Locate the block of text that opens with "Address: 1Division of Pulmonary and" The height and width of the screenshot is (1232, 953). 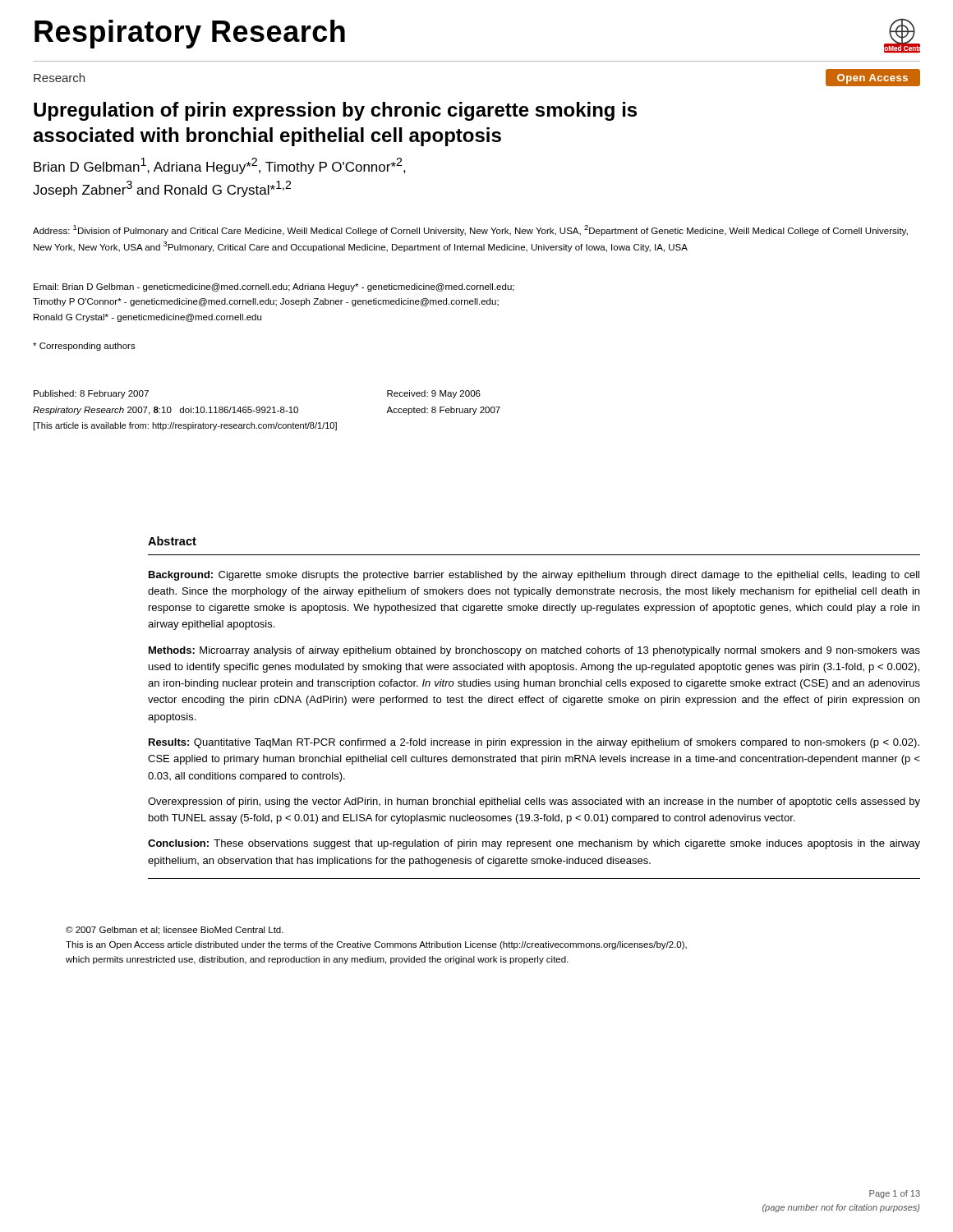471,237
